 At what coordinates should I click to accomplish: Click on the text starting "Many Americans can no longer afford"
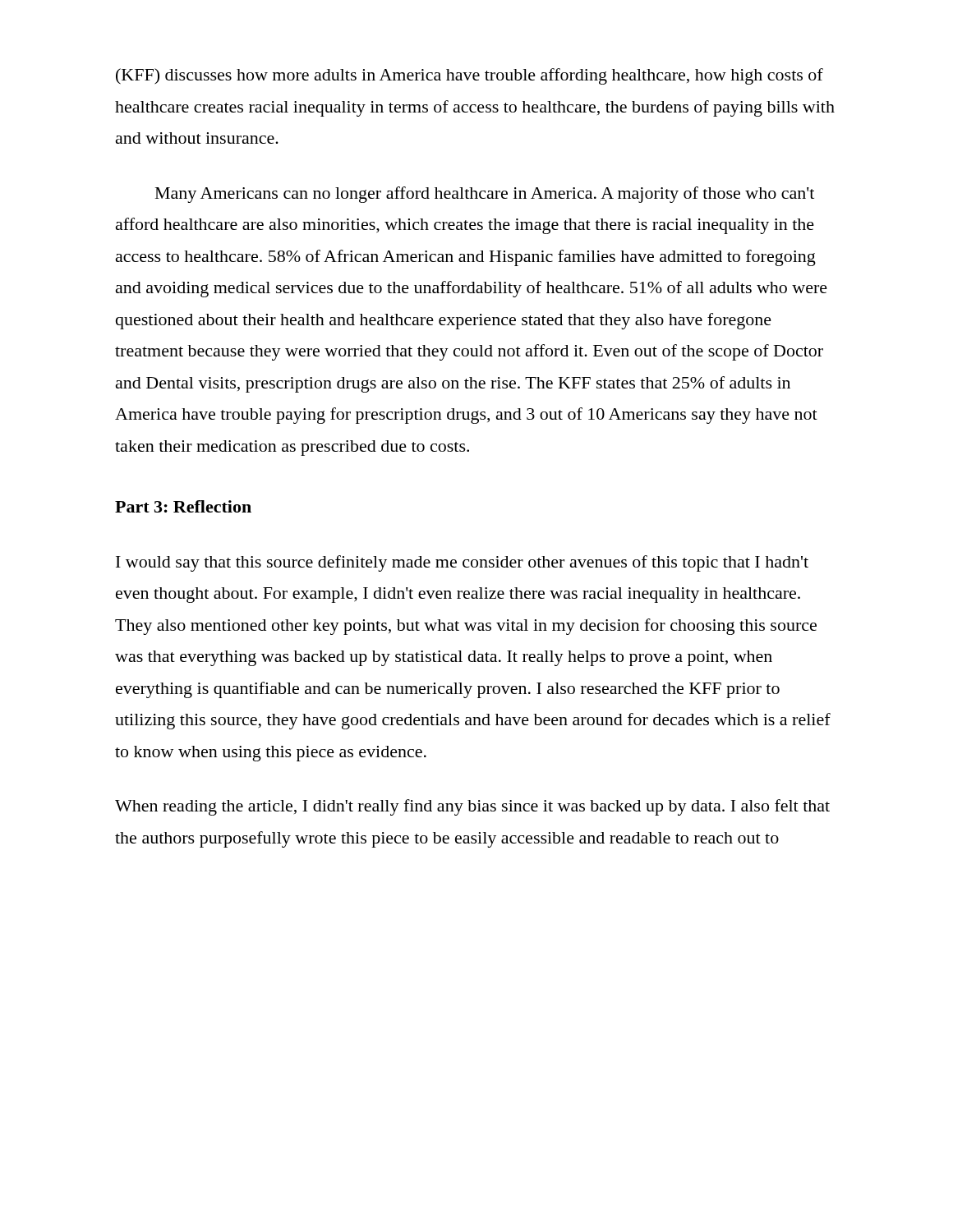click(471, 319)
